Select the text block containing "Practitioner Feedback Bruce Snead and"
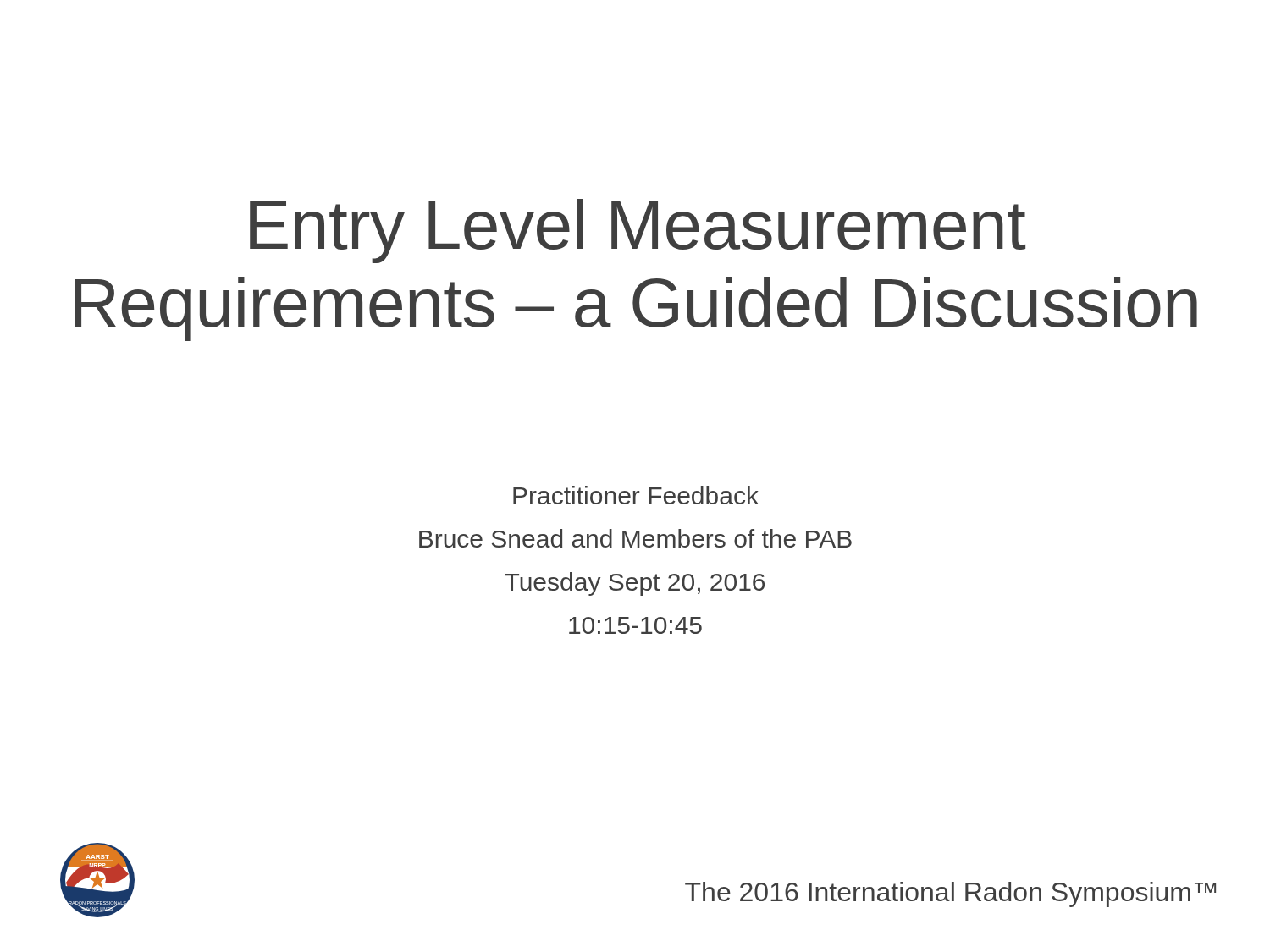The image size is (1270, 952). coord(636,495)
